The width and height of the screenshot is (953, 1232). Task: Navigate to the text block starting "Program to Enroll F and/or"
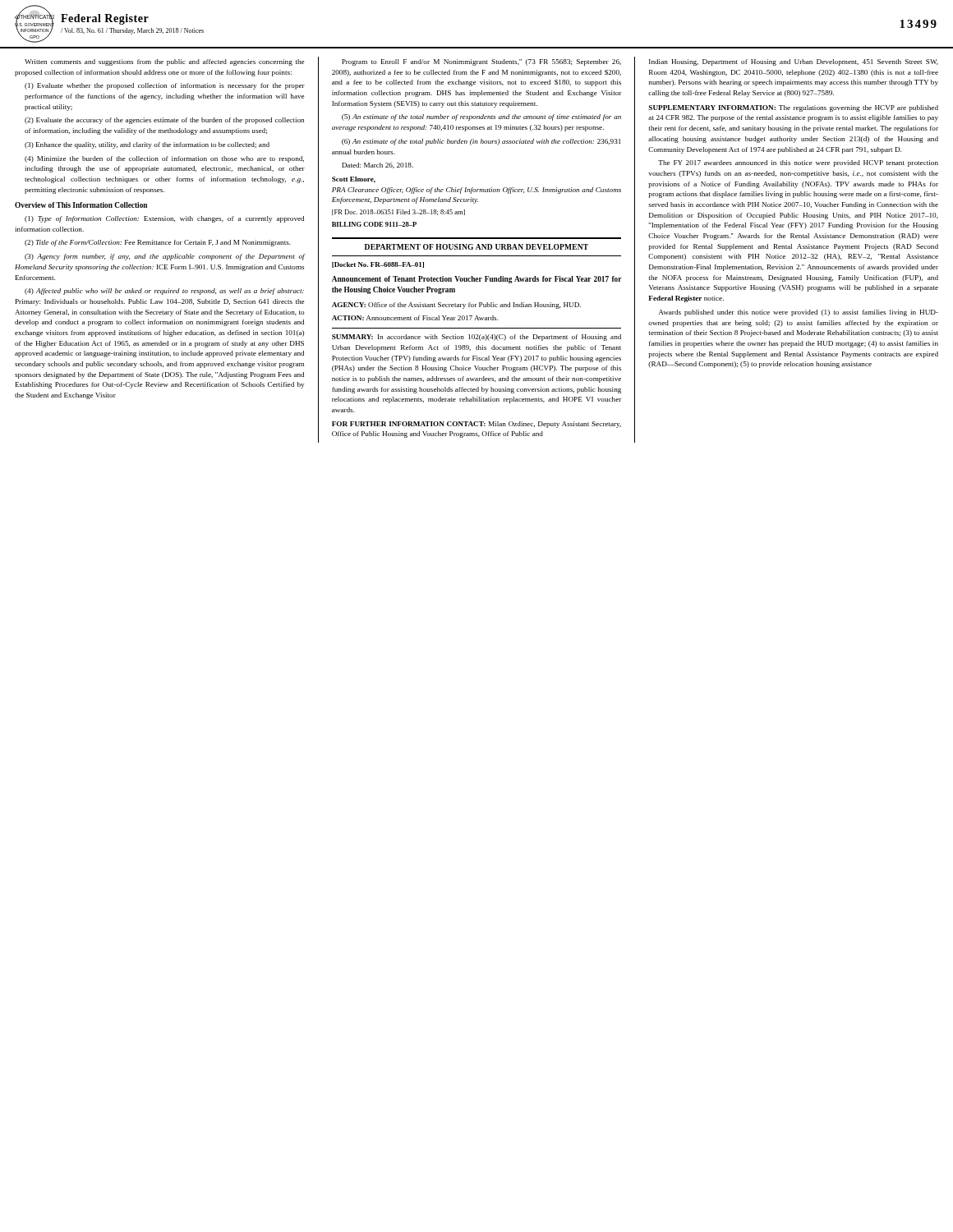click(476, 143)
